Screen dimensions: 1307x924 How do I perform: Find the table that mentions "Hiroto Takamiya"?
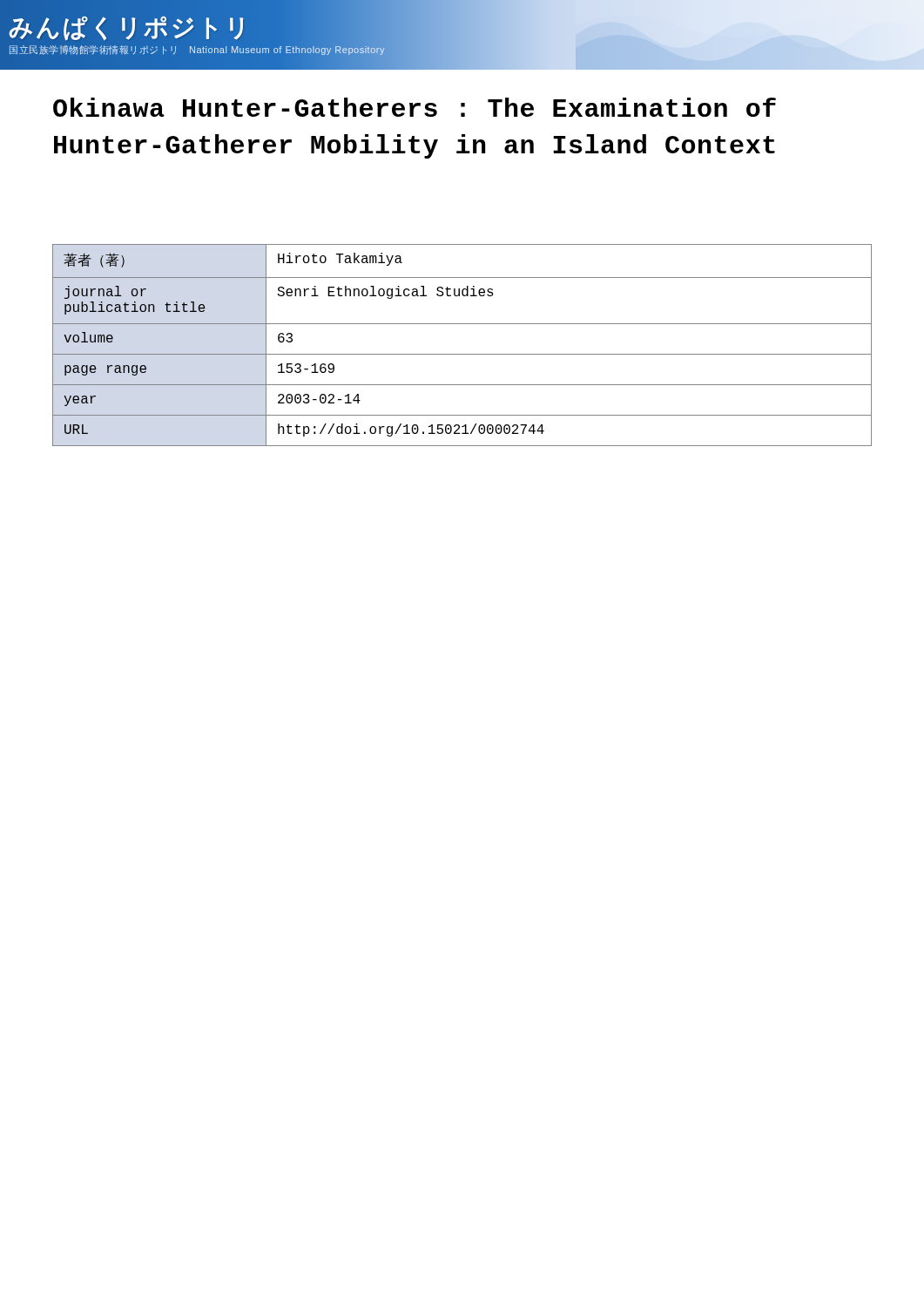(462, 345)
